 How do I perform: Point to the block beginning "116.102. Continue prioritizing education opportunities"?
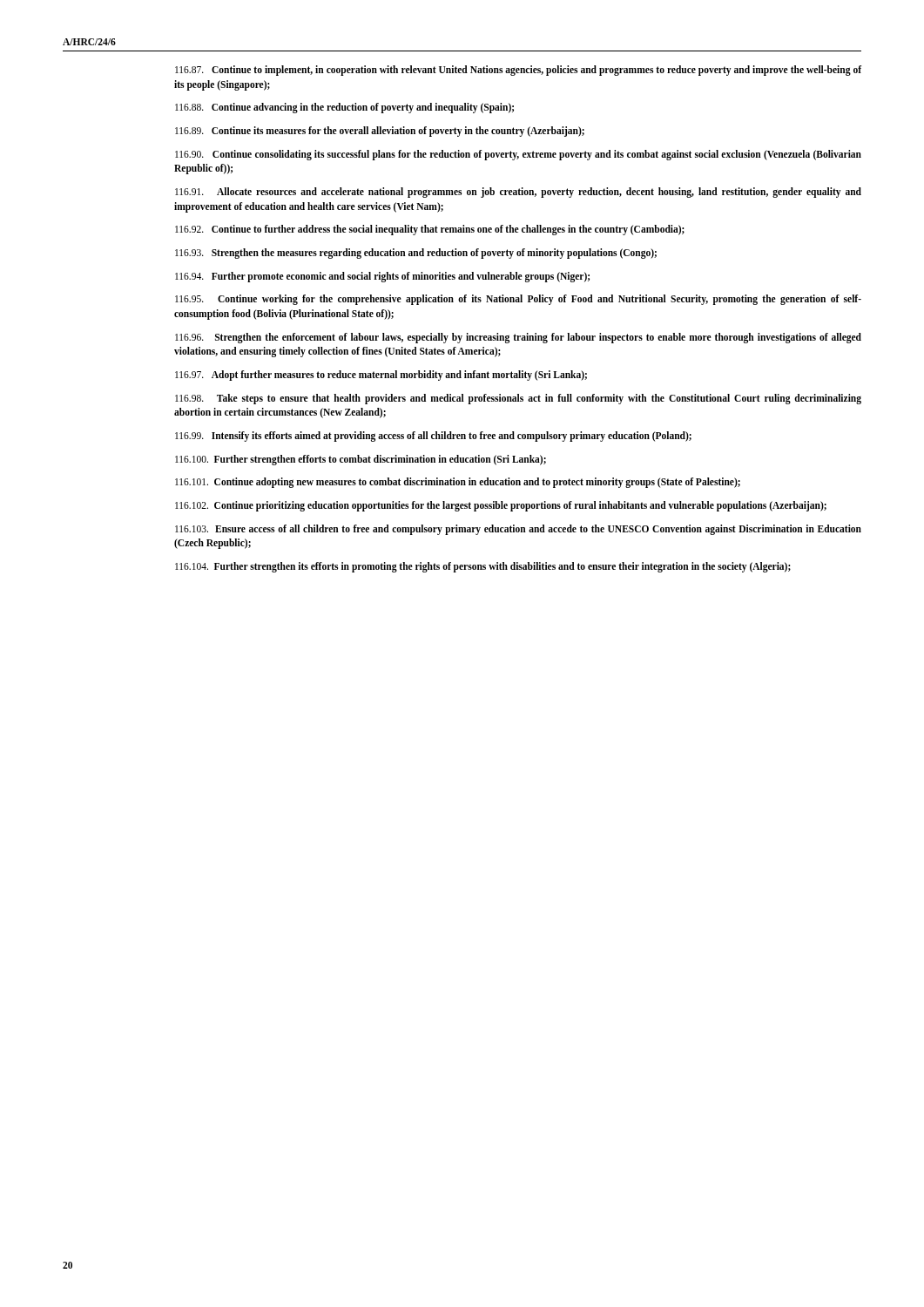point(501,505)
